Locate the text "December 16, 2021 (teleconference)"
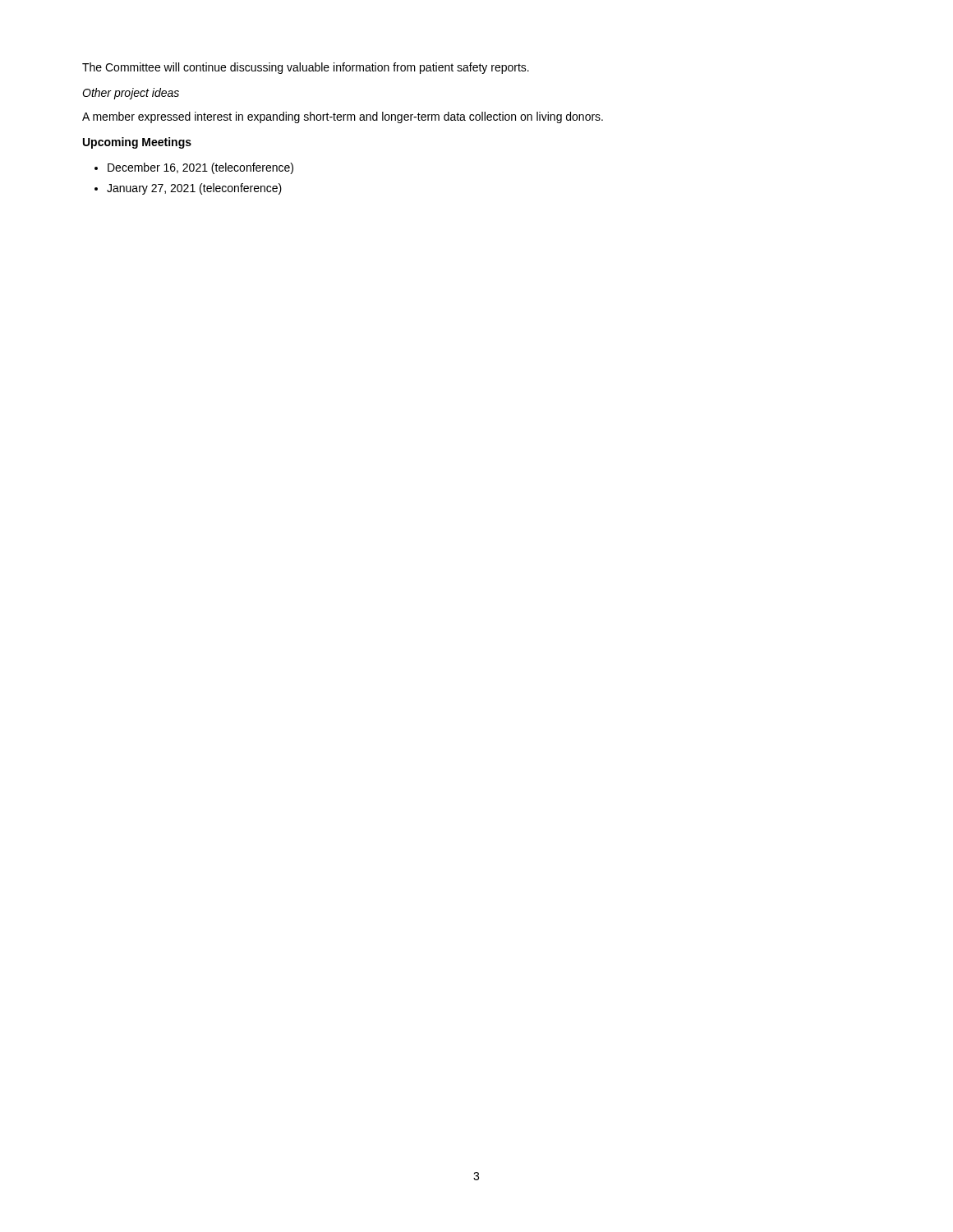The image size is (953, 1232). (x=200, y=168)
